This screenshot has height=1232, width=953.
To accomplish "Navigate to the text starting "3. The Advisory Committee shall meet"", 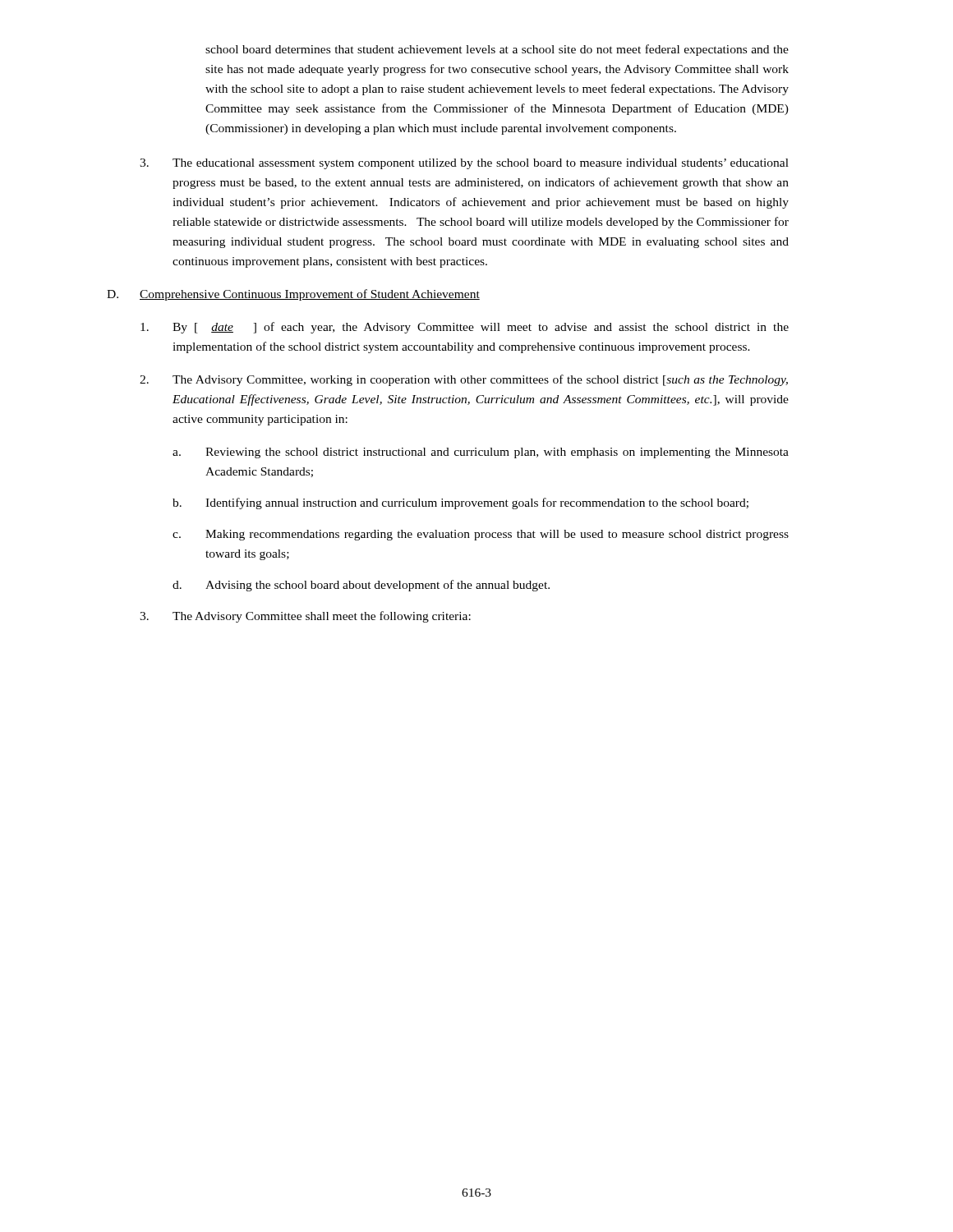I will [464, 616].
